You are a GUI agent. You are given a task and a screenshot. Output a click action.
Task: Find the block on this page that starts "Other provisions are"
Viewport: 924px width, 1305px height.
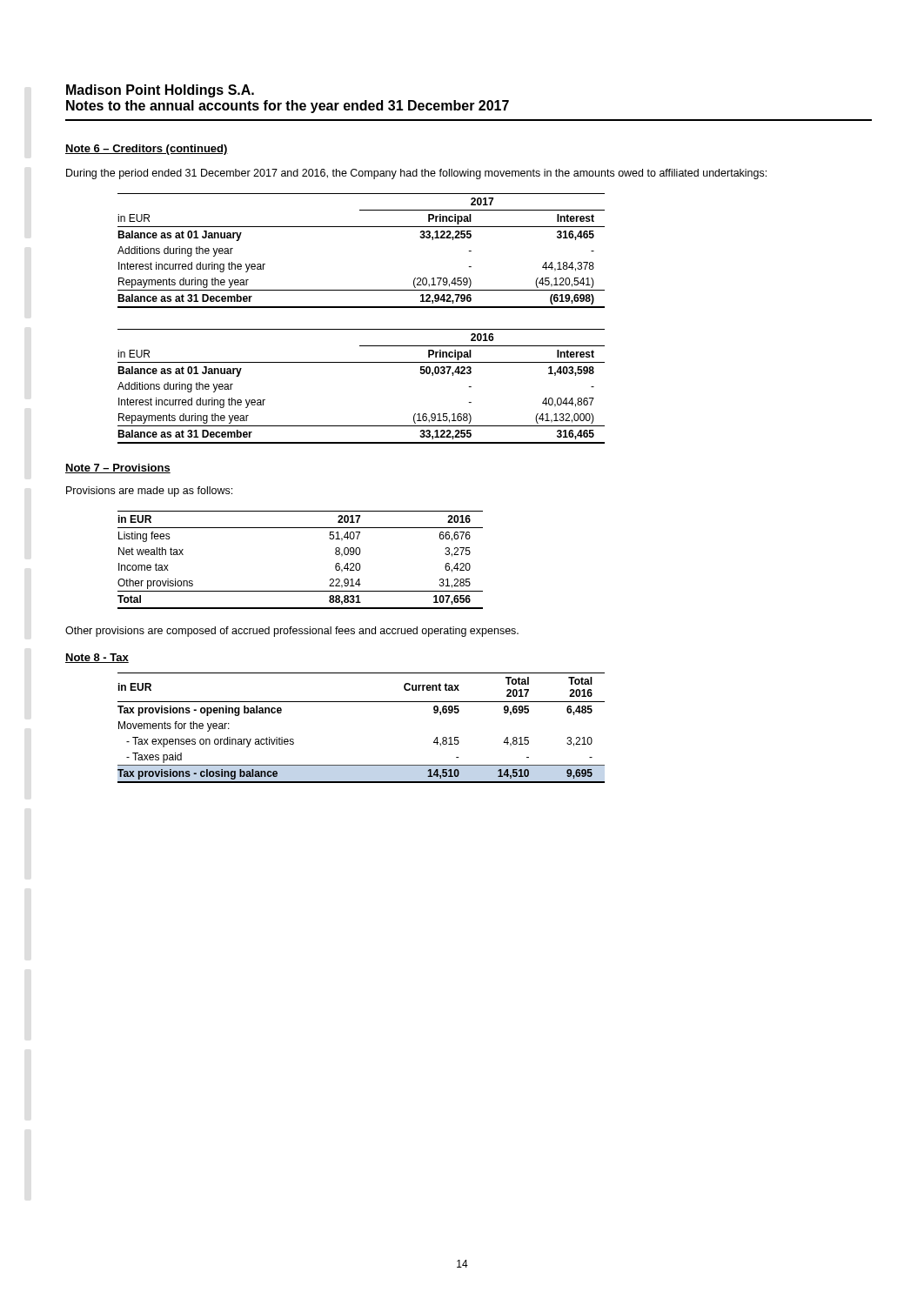[292, 631]
